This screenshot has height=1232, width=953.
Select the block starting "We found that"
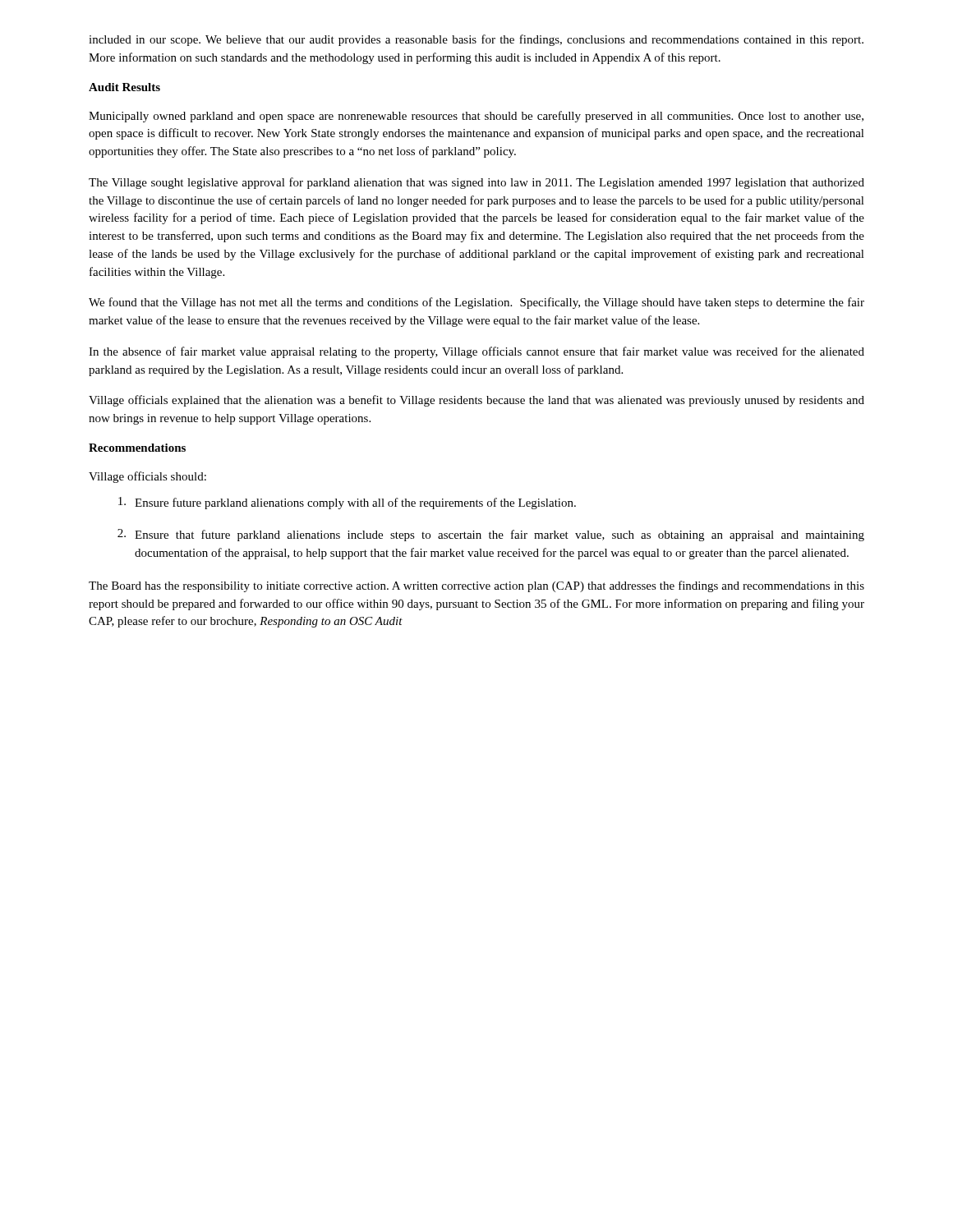coord(476,312)
